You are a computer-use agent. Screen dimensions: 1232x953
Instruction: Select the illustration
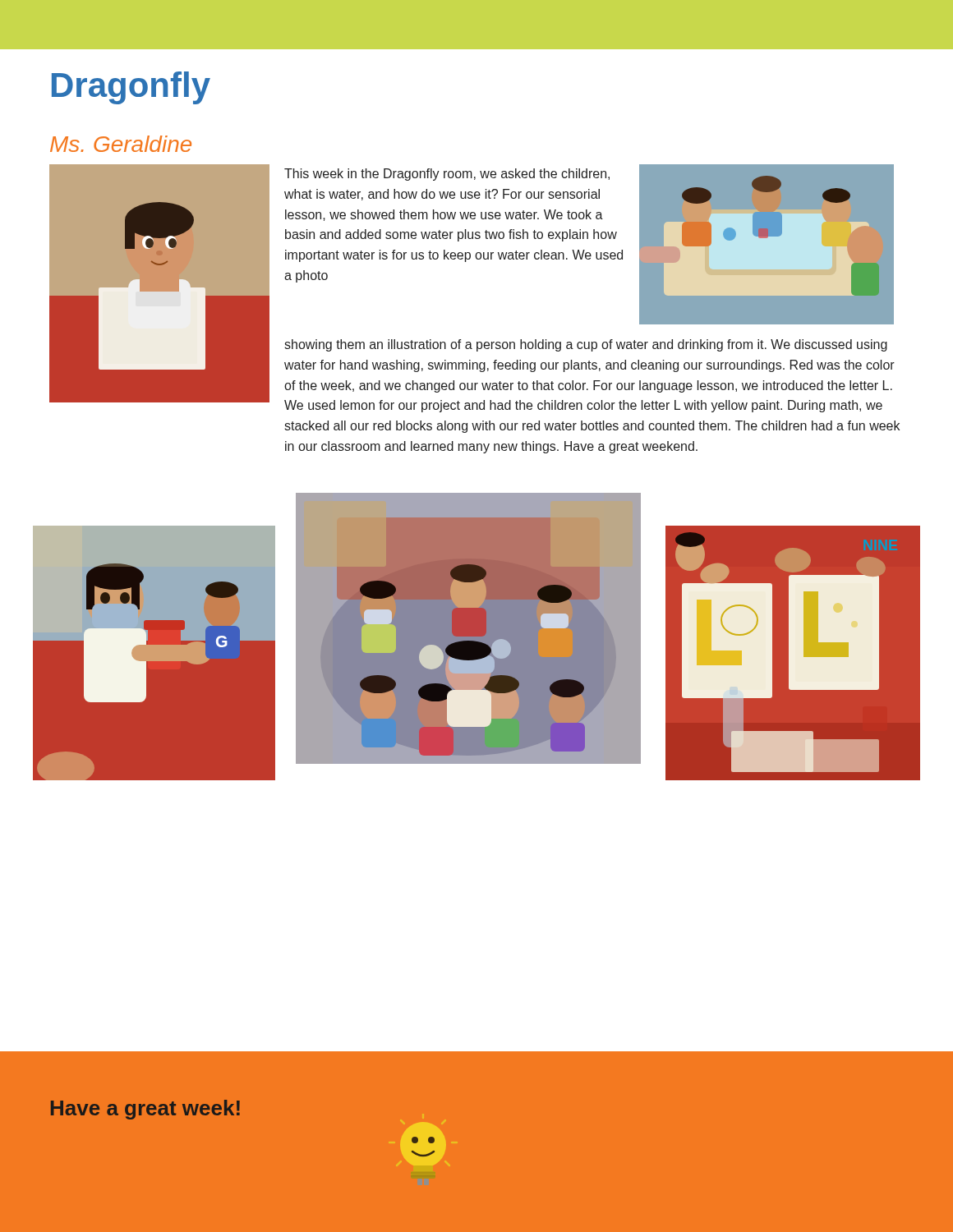[x=423, y=1156]
